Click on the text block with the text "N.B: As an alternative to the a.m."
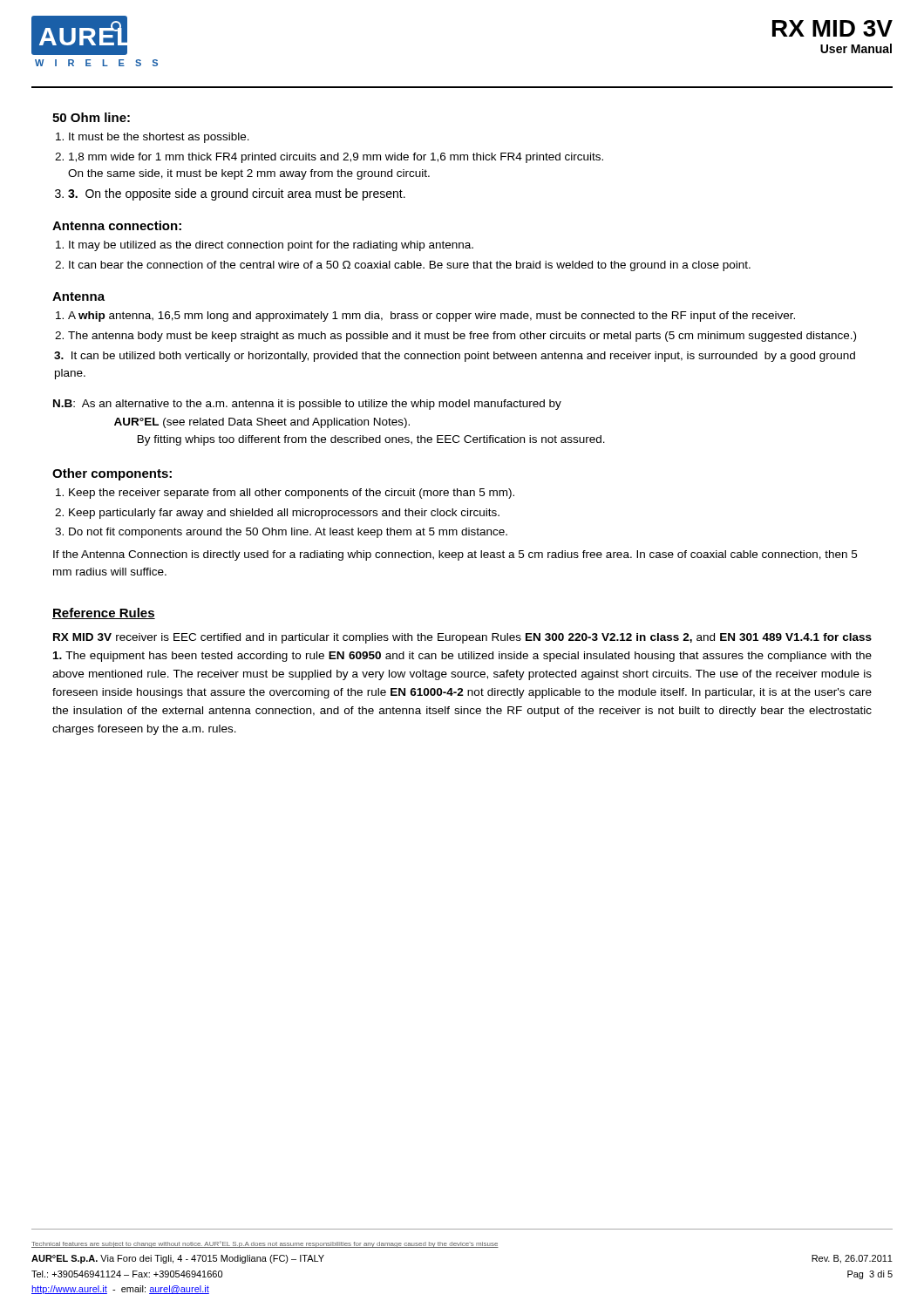 pos(329,421)
